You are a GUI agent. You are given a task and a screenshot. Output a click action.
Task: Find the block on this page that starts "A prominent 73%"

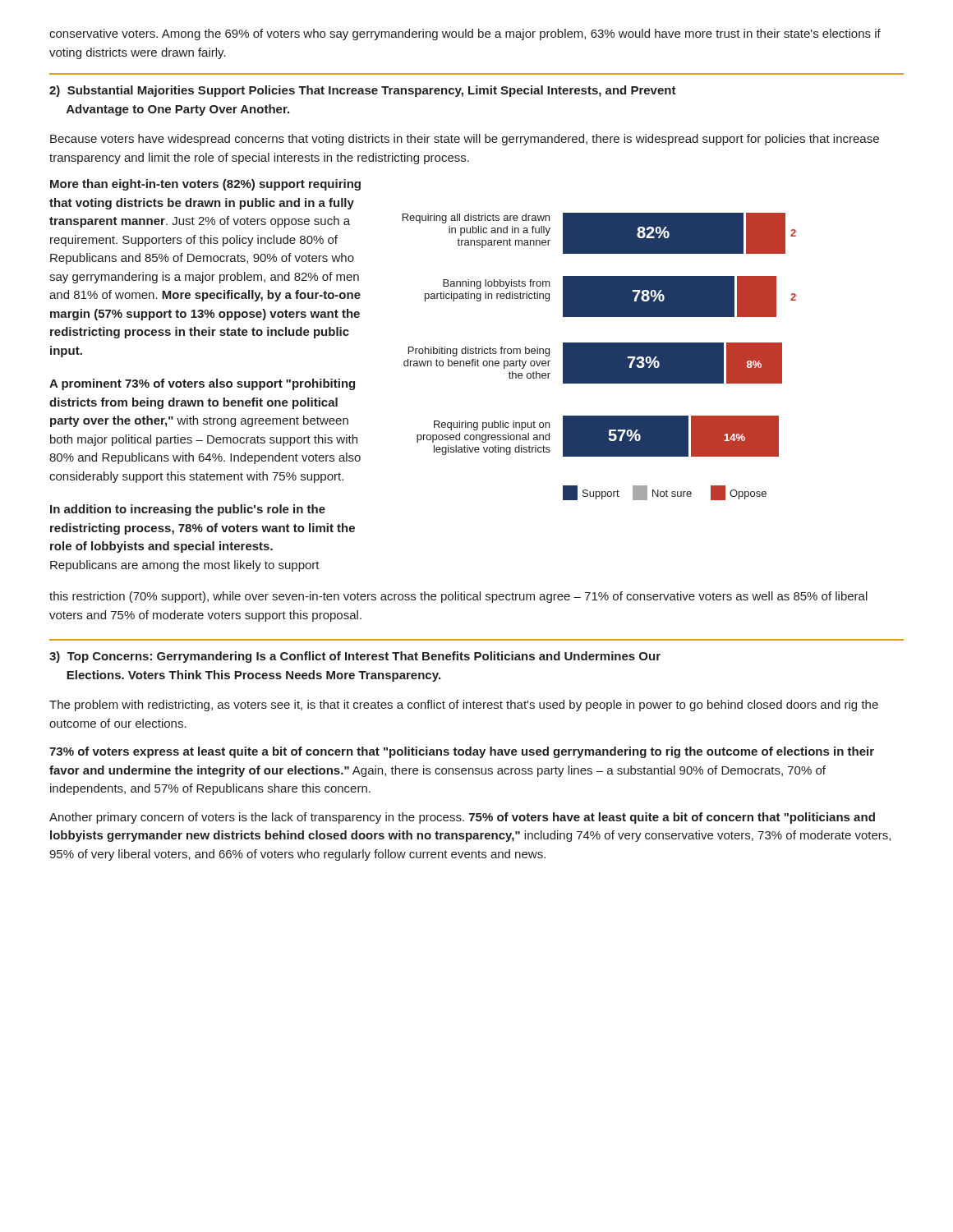(205, 429)
